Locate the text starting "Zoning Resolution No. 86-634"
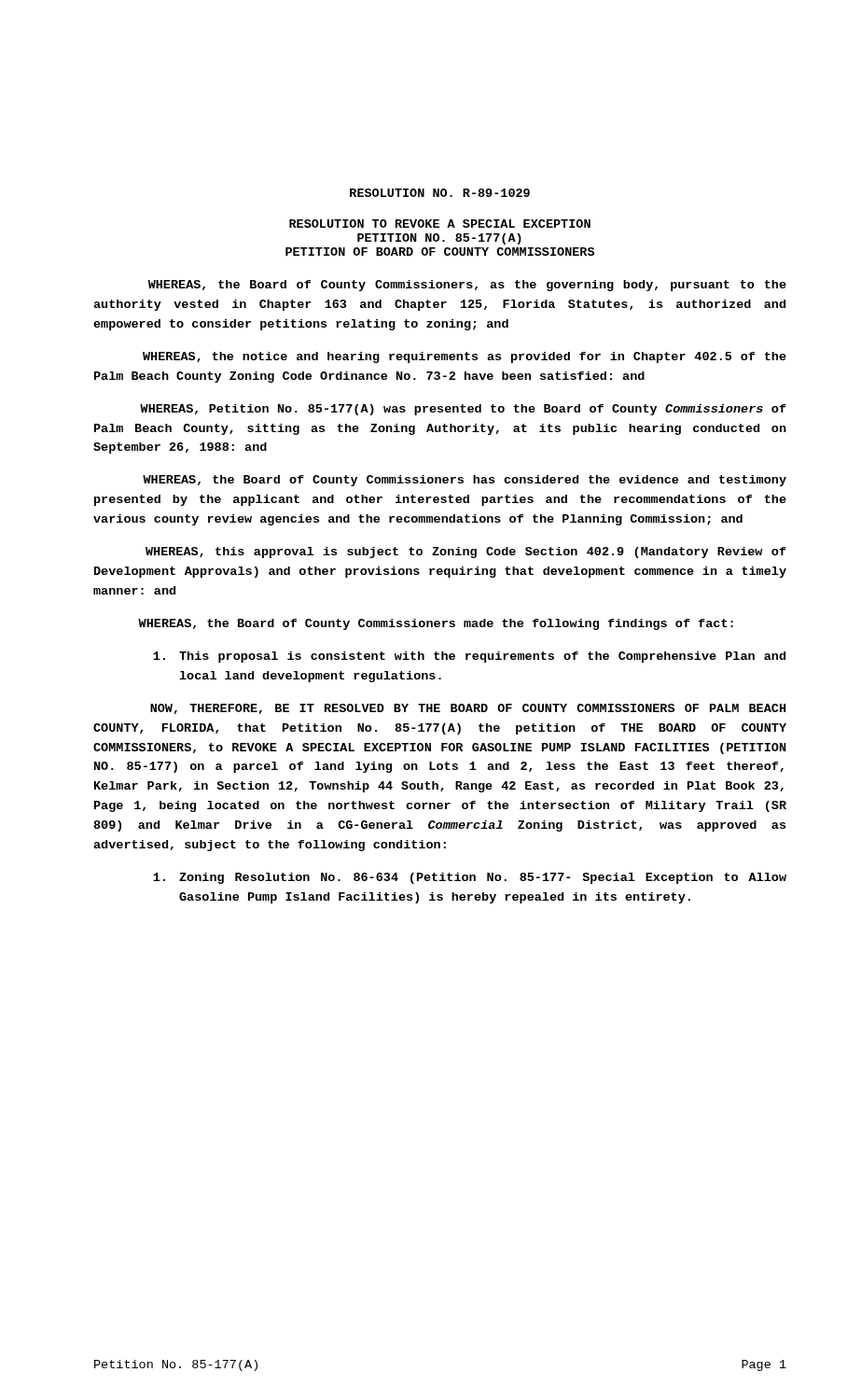 tap(458, 889)
